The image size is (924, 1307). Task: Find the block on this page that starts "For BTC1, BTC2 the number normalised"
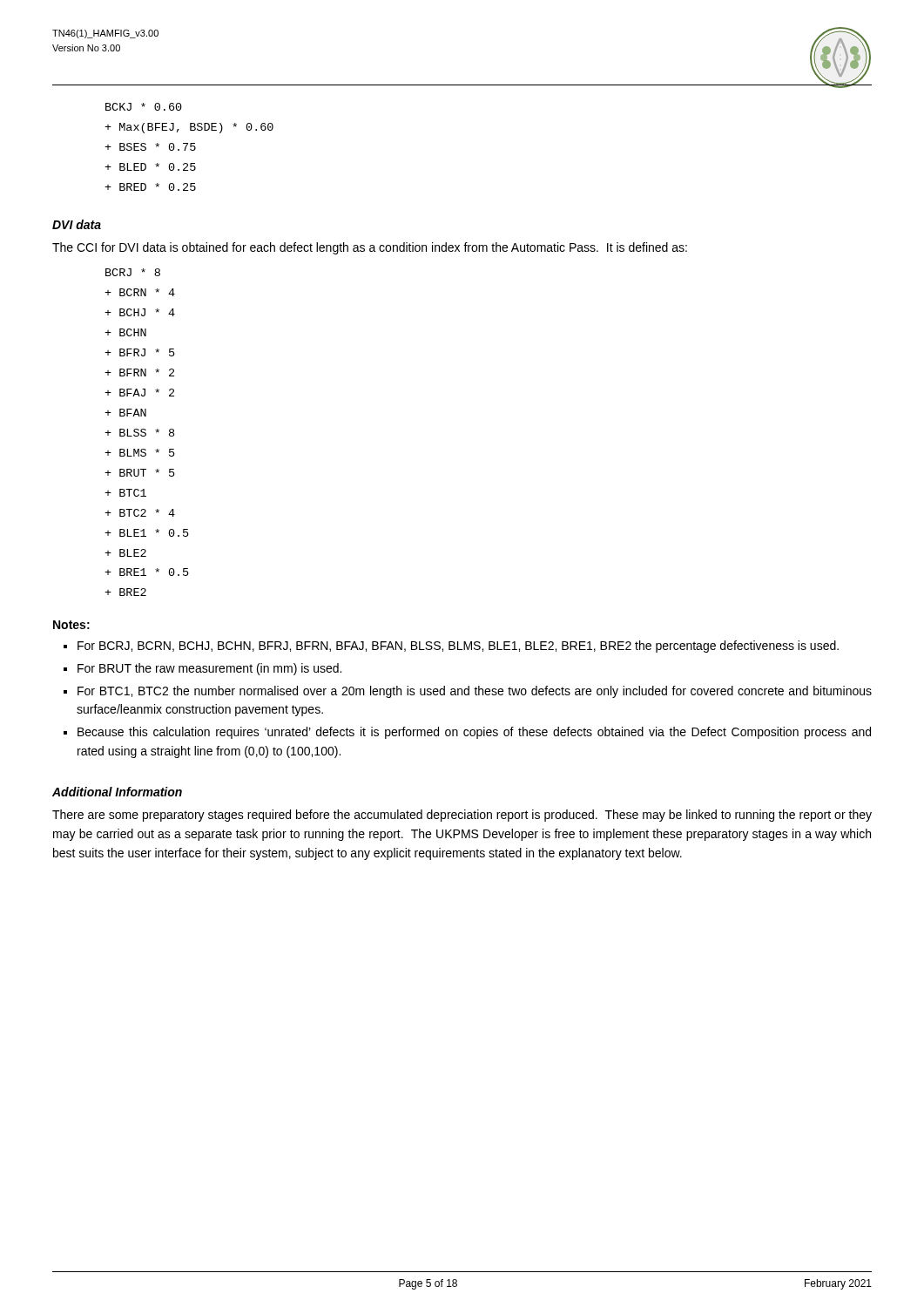coord(474,700)
